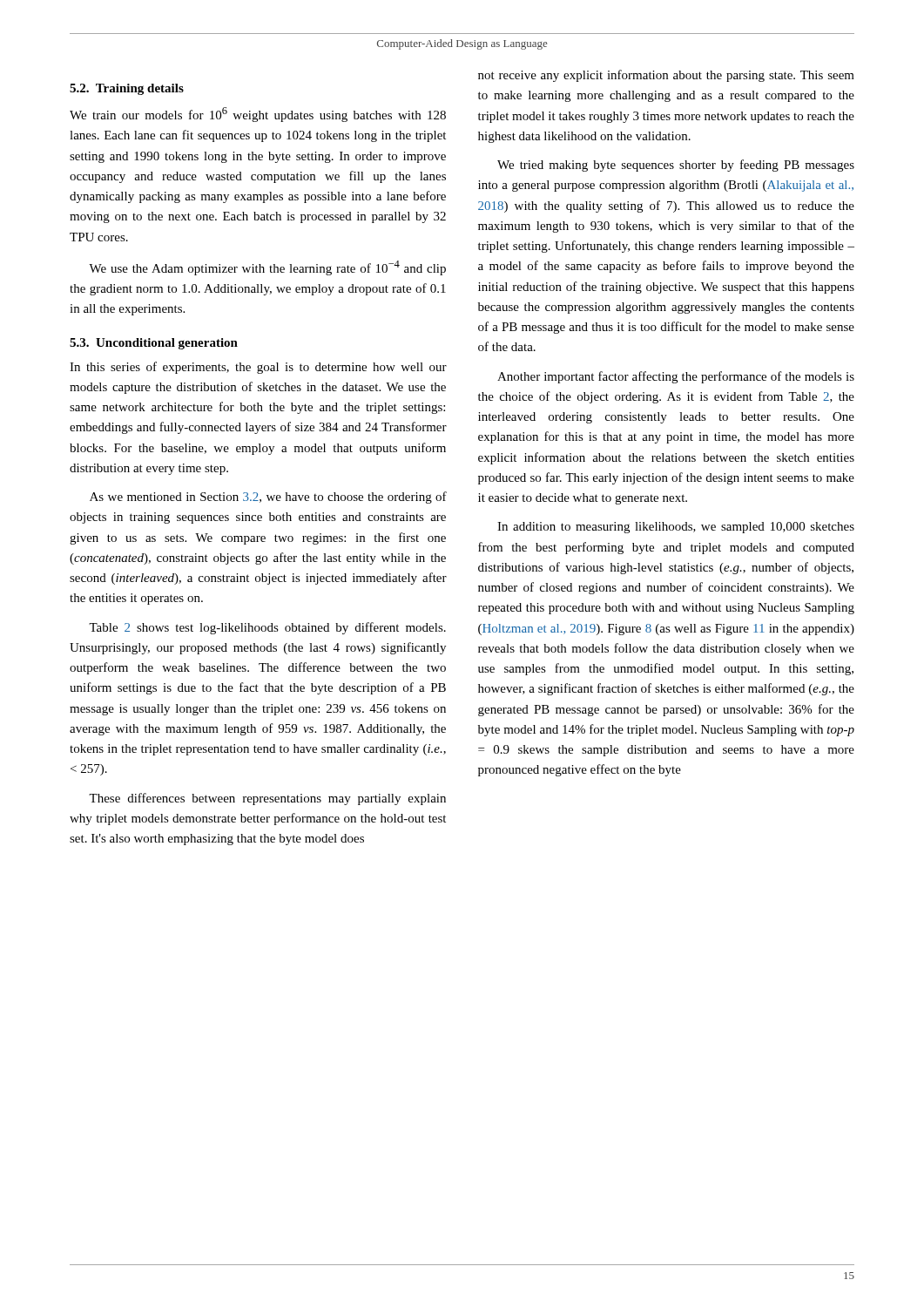Where is the passage that starts "We tried making byte sequences shorter by"?
The height and width of the screenshot is (1307, 924).
[666, 256]
